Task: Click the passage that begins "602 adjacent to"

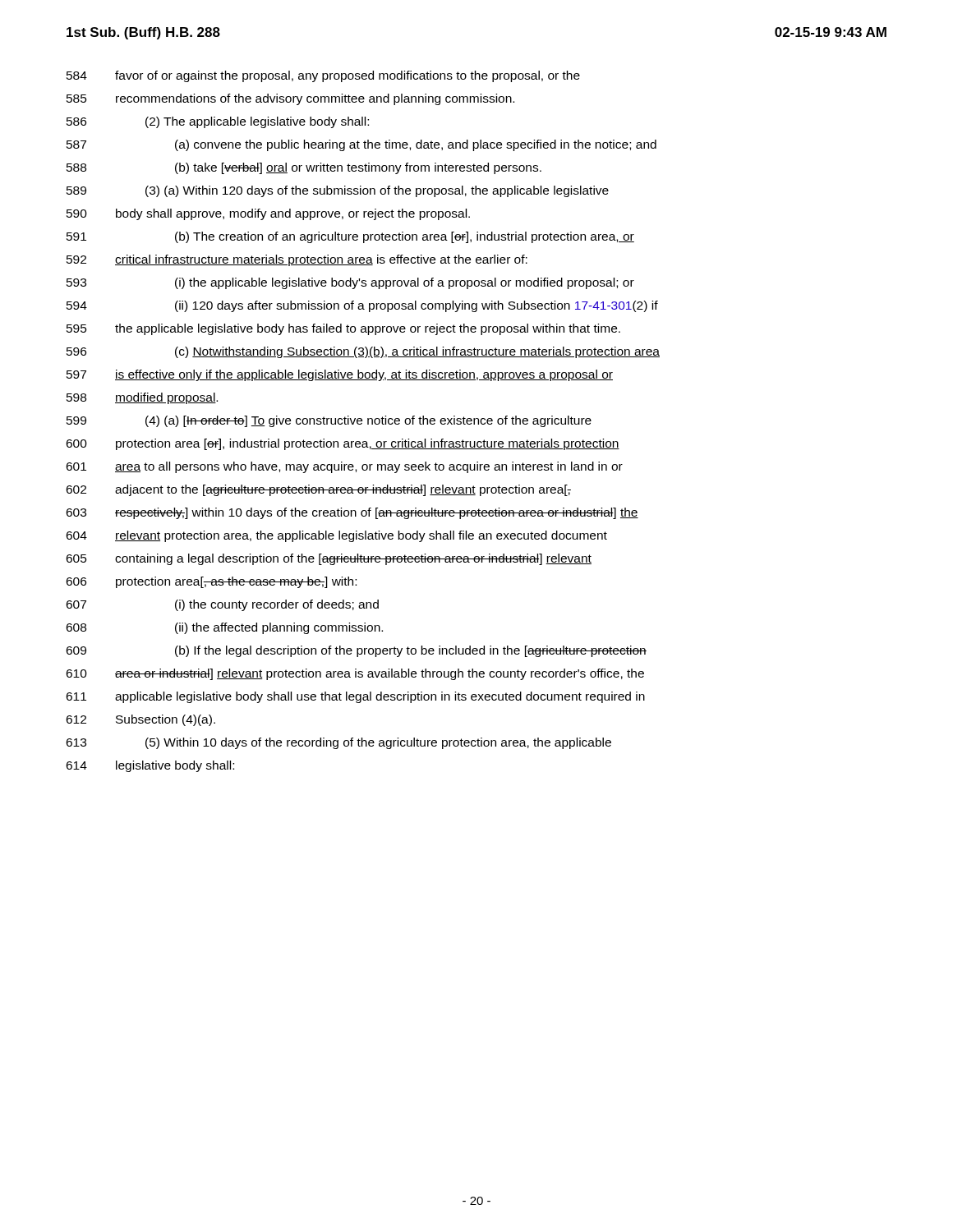Action: pyautogui.click(x=476, y=490)
